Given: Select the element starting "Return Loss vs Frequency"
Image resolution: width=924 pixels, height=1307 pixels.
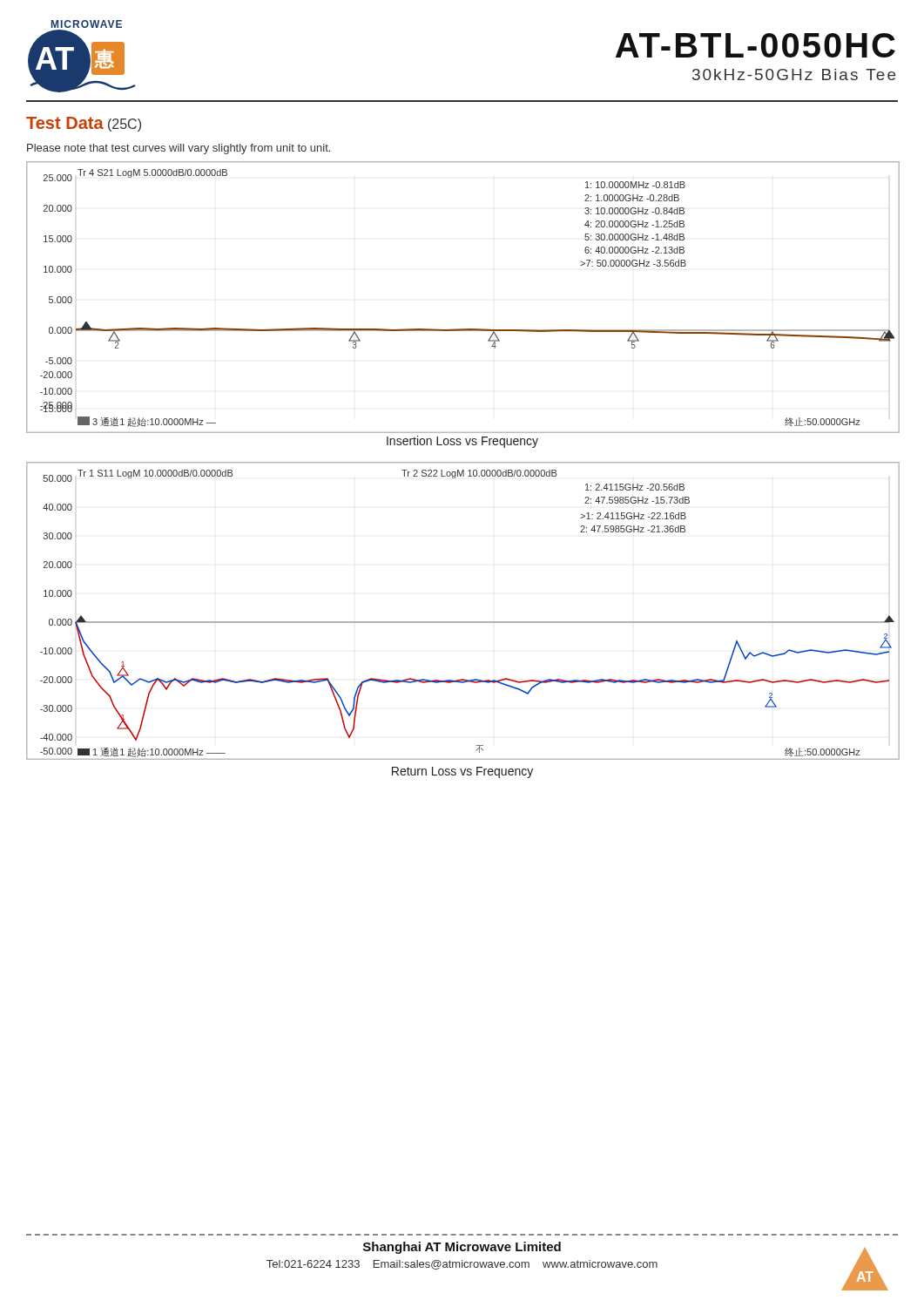Looking at the screenshot, I should (x=462, y=771).
